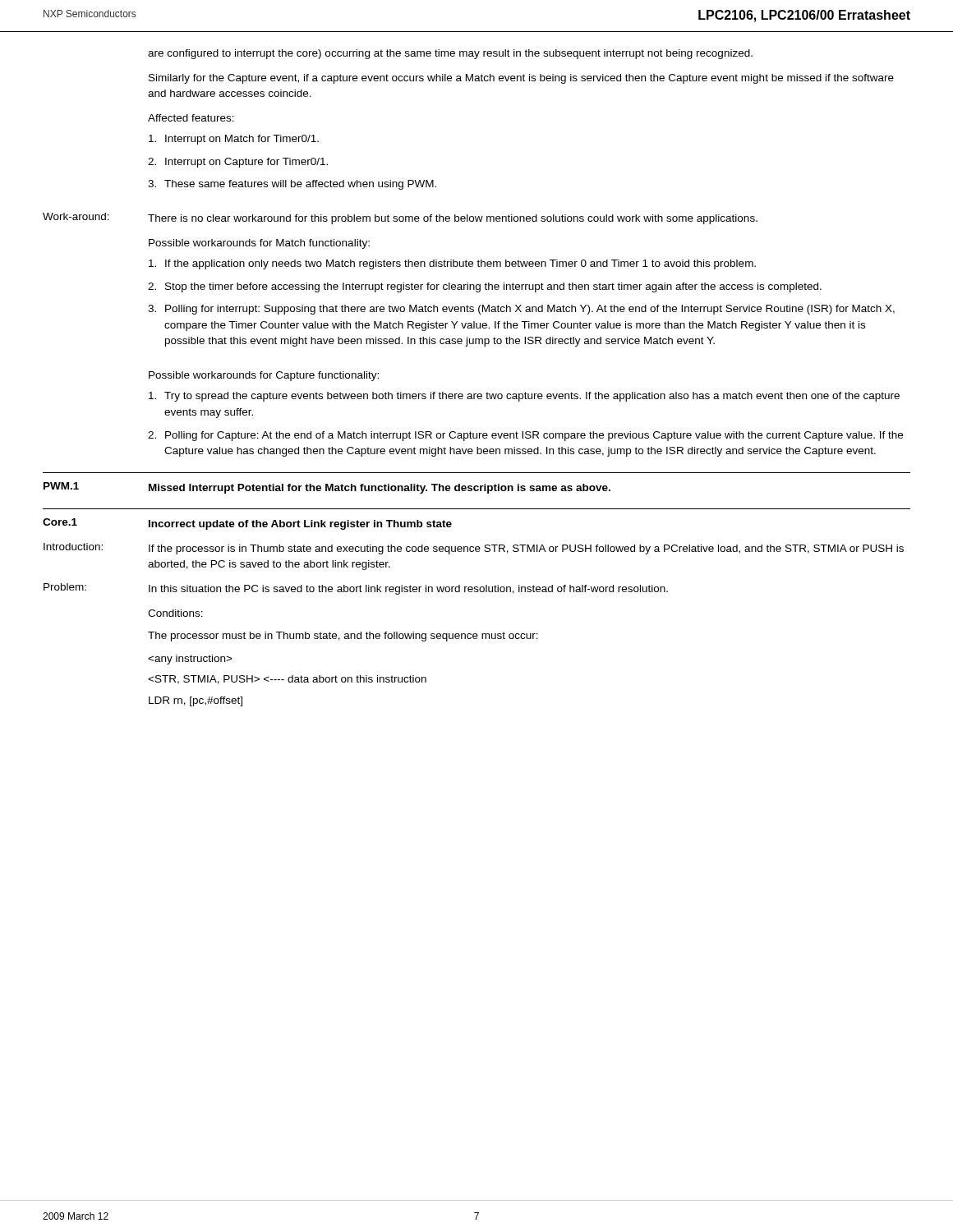
Task: Find the block on this page that starts "There is no"
Action: click(453, 218)
